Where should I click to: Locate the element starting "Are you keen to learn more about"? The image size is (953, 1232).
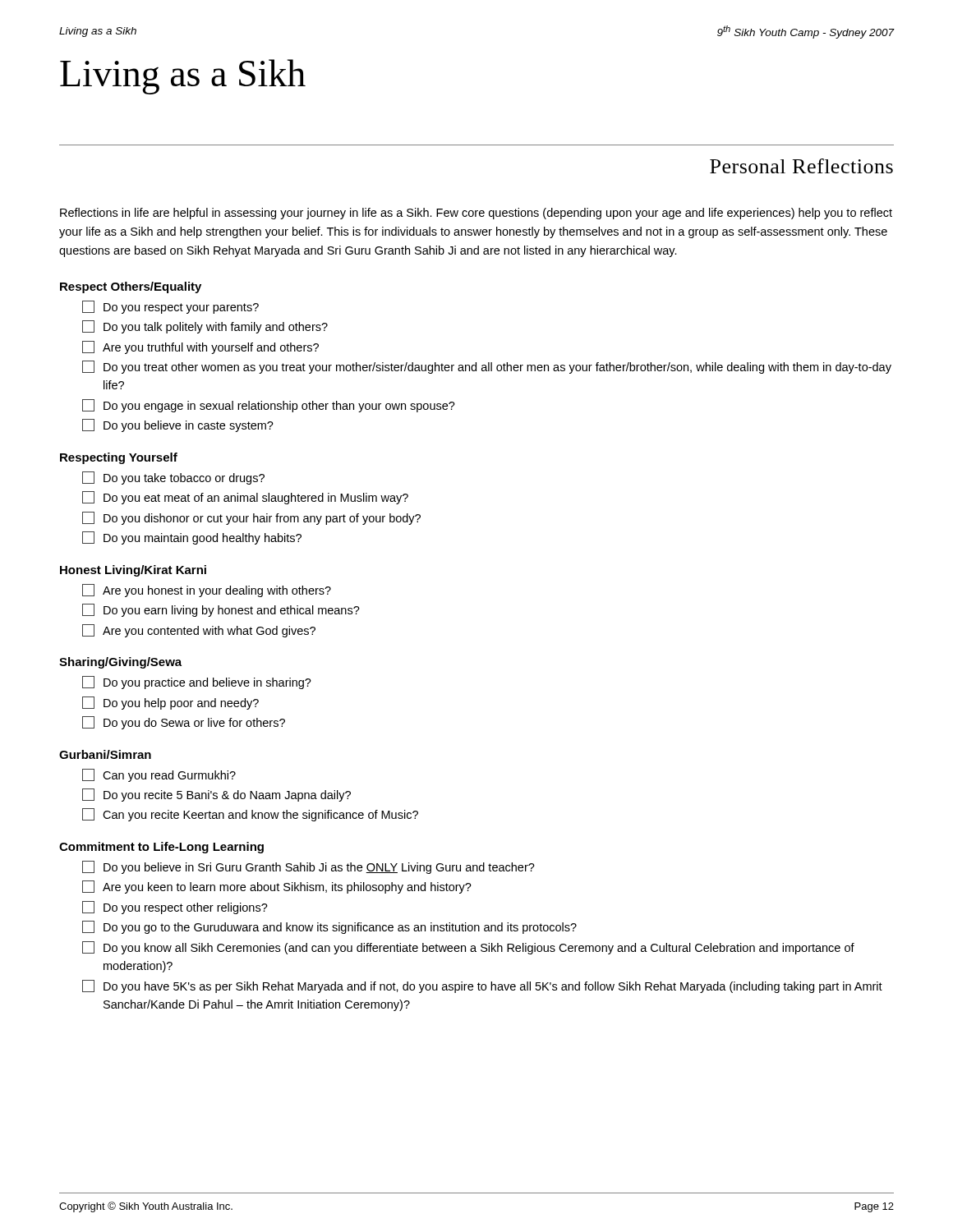[277, 887]
